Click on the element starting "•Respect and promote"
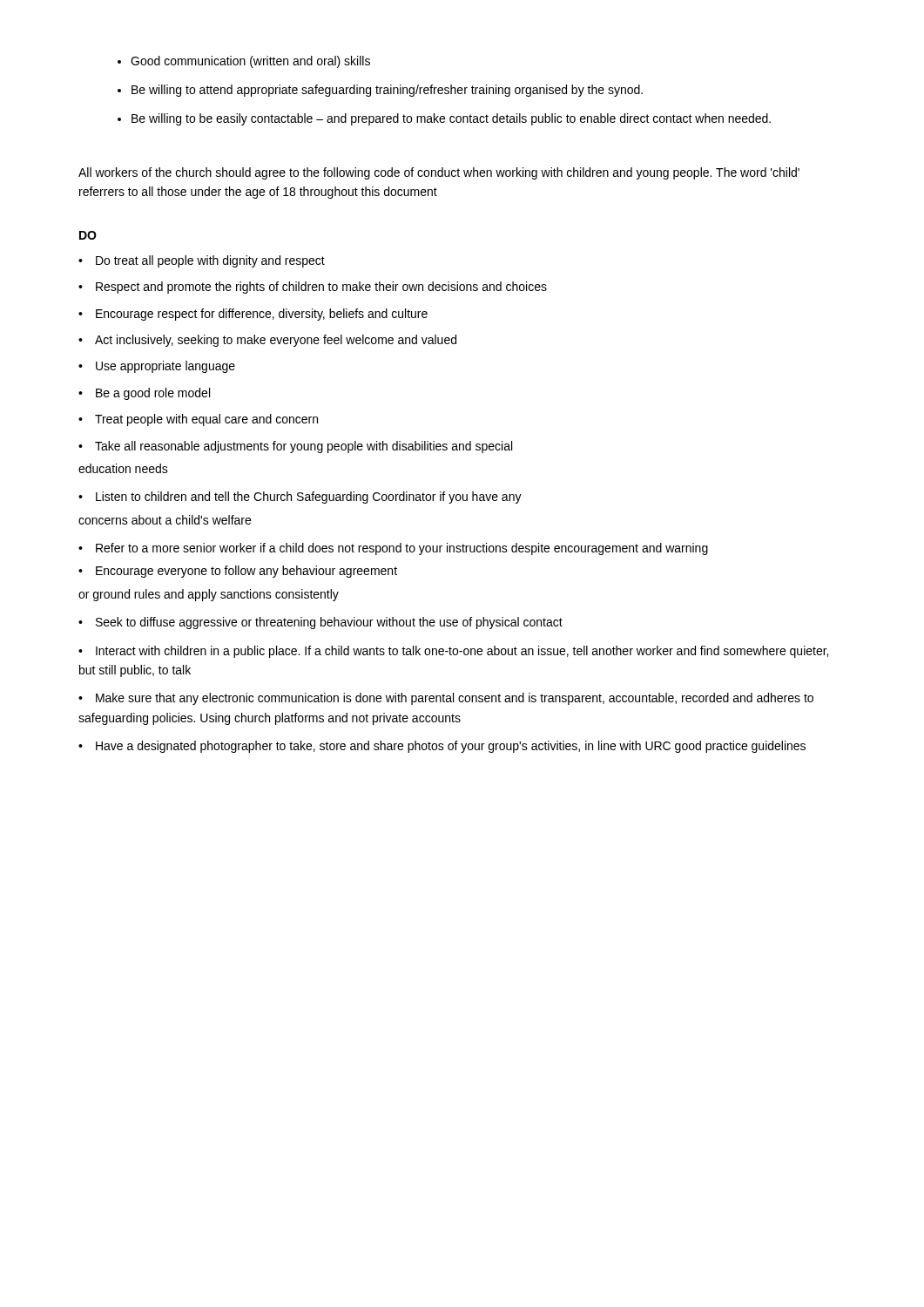Screen dimensions: 1307x924 [x=313, y=287]
